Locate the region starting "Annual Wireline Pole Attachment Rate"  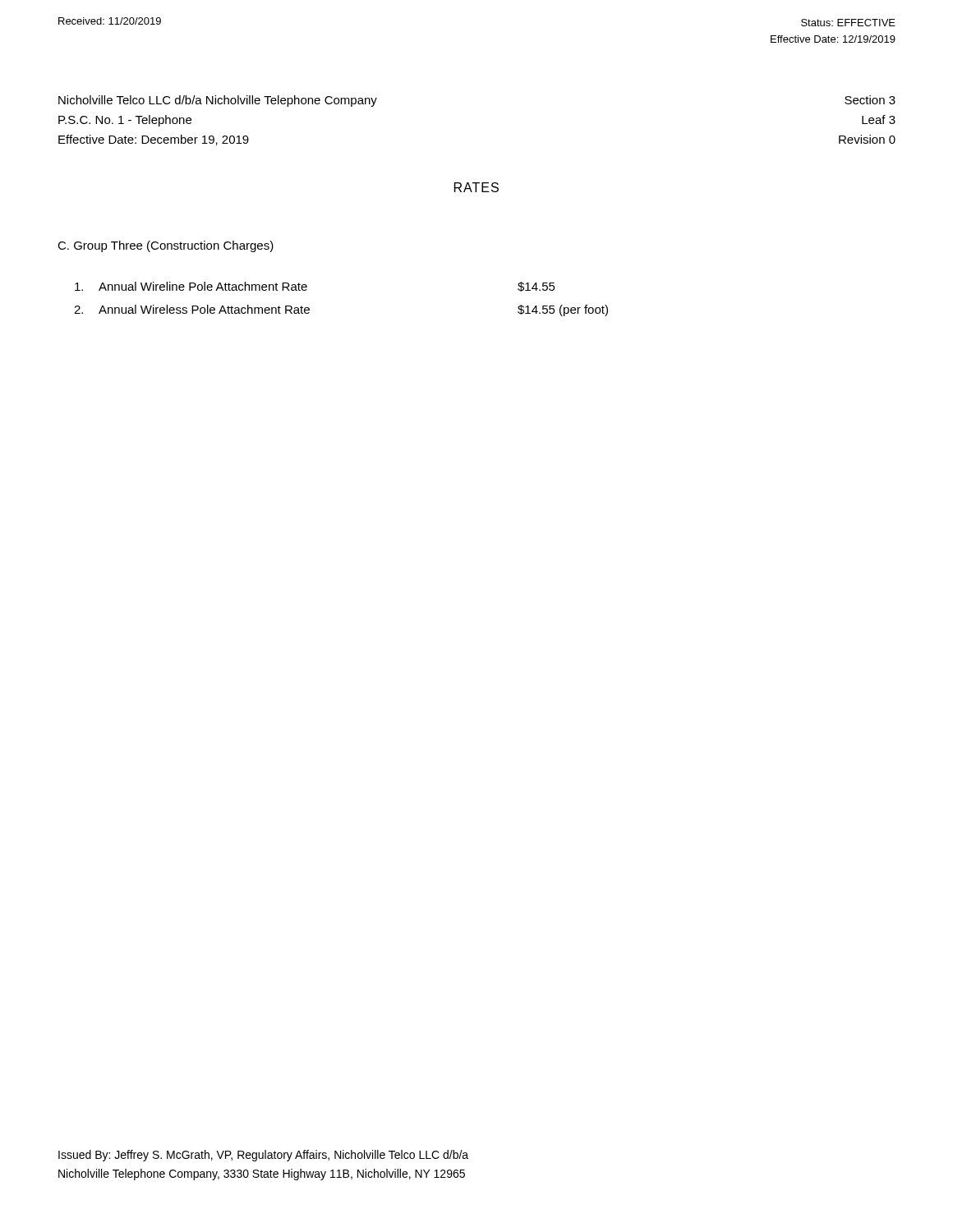pos(204,286)
